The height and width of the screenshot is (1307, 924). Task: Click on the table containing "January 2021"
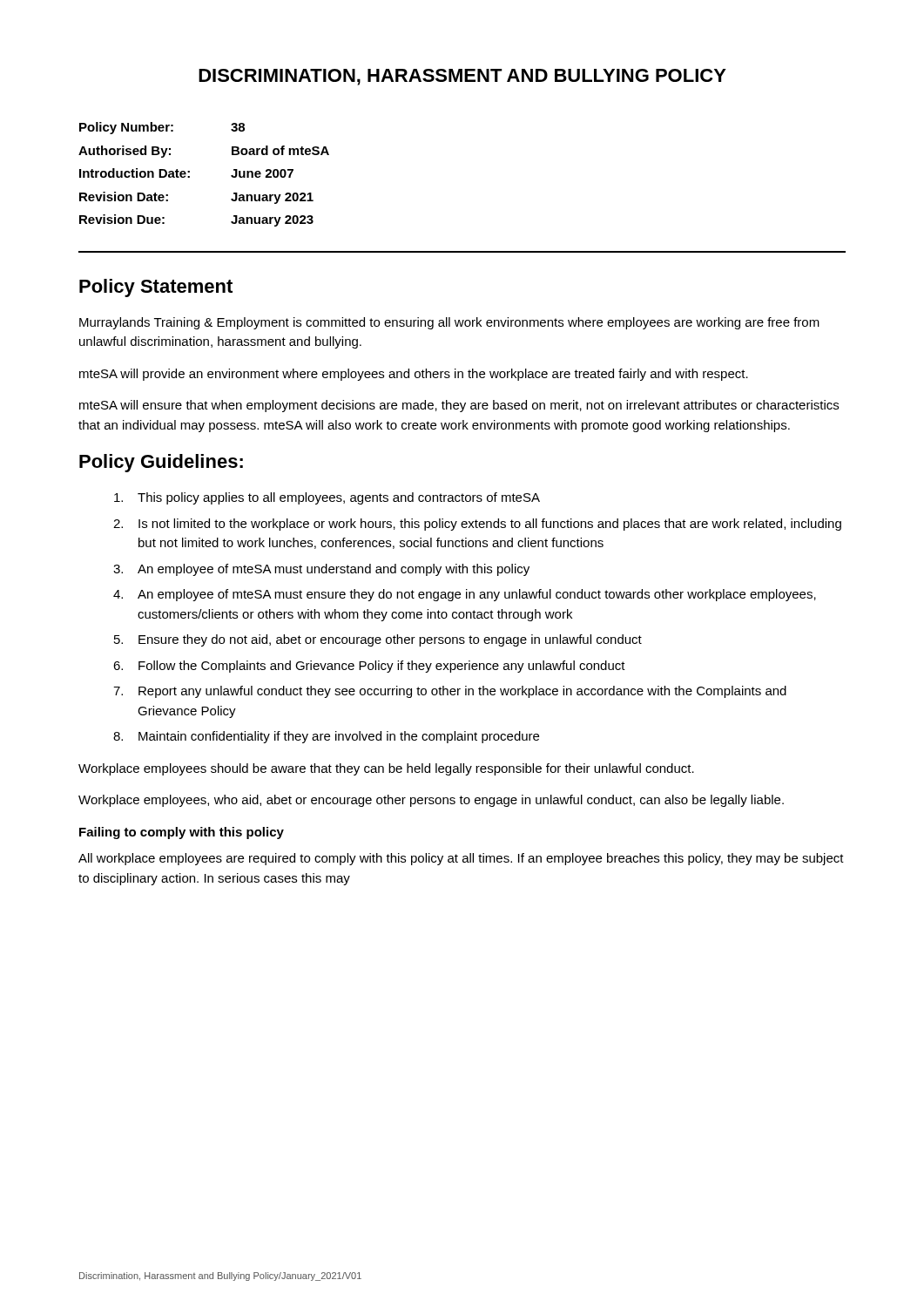462,174
